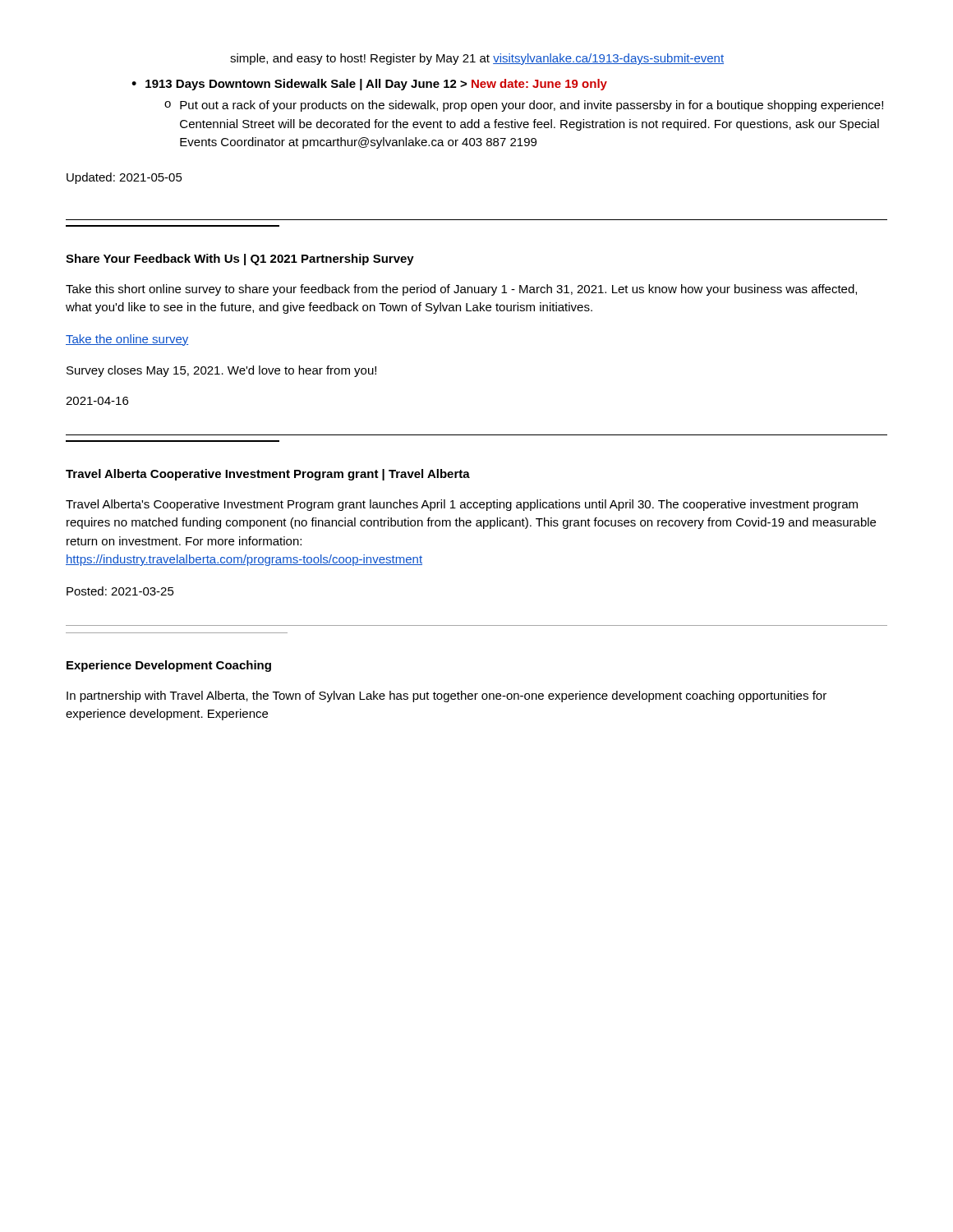Where does it say "Posted: 2021-03-25"?
The height and width of the screenshot is (1232, 953).
tap(120, 591)
